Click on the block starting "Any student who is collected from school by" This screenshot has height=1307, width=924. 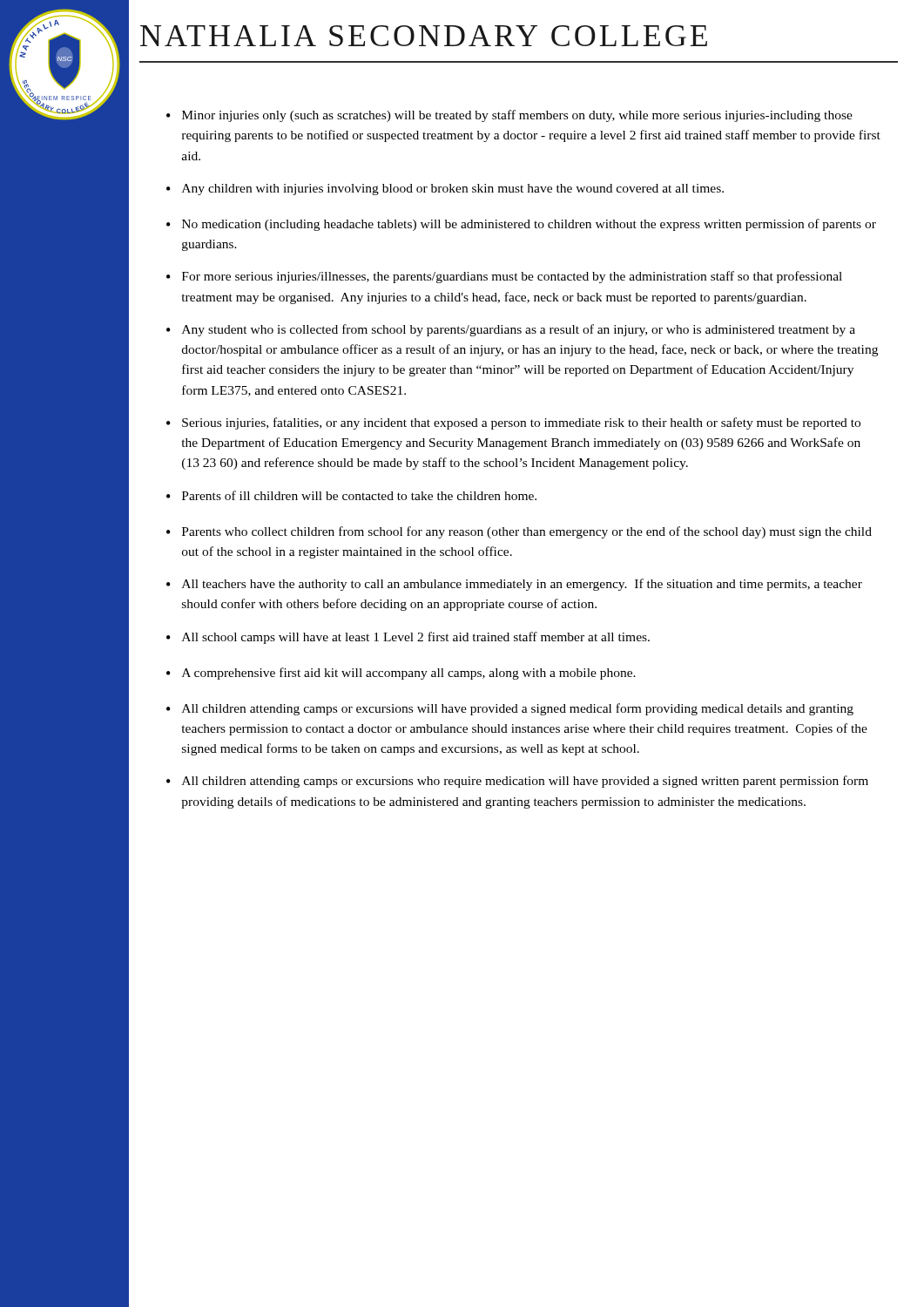(x=531, y=359)
